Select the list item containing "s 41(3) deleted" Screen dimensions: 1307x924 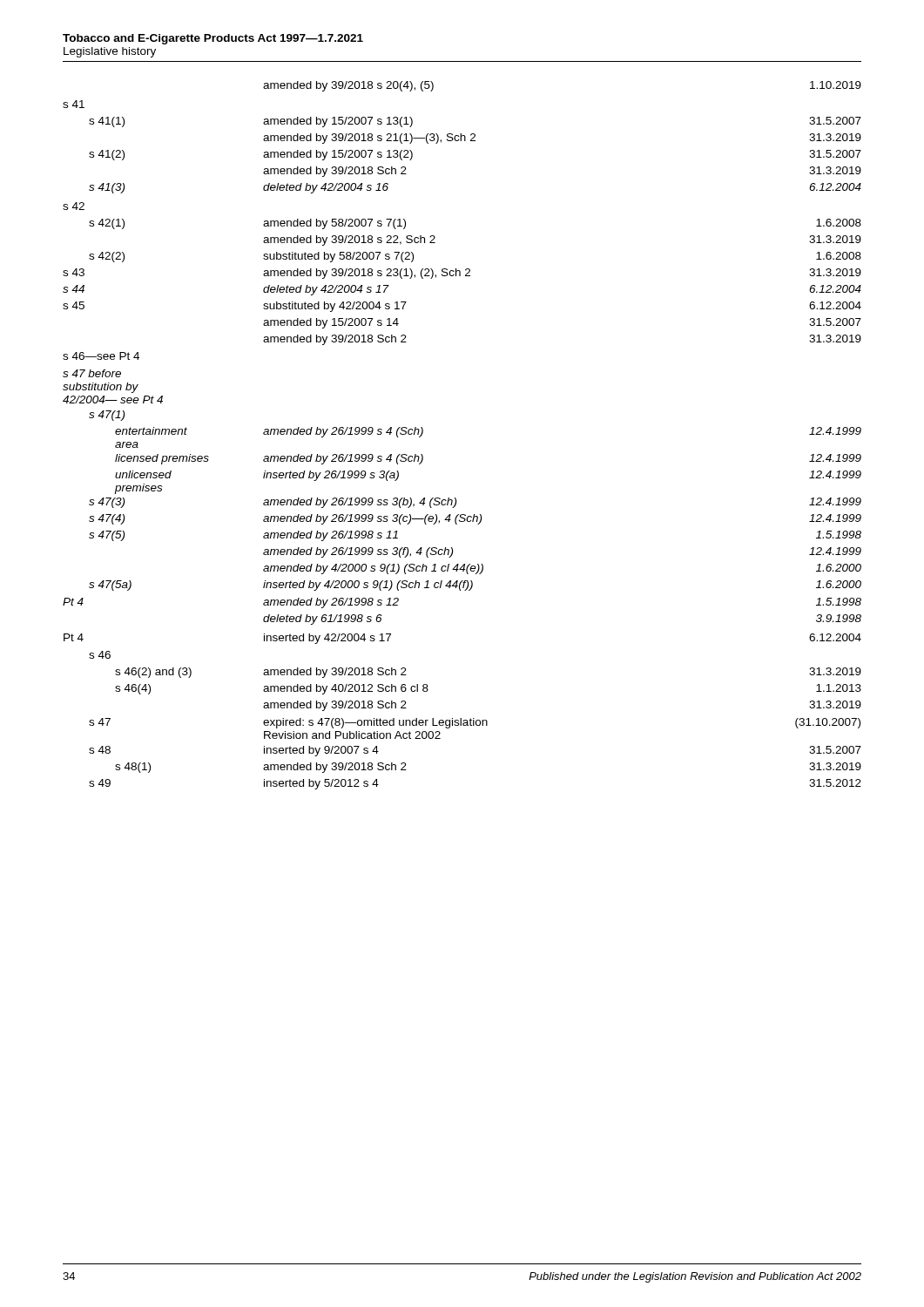point(104,189)
